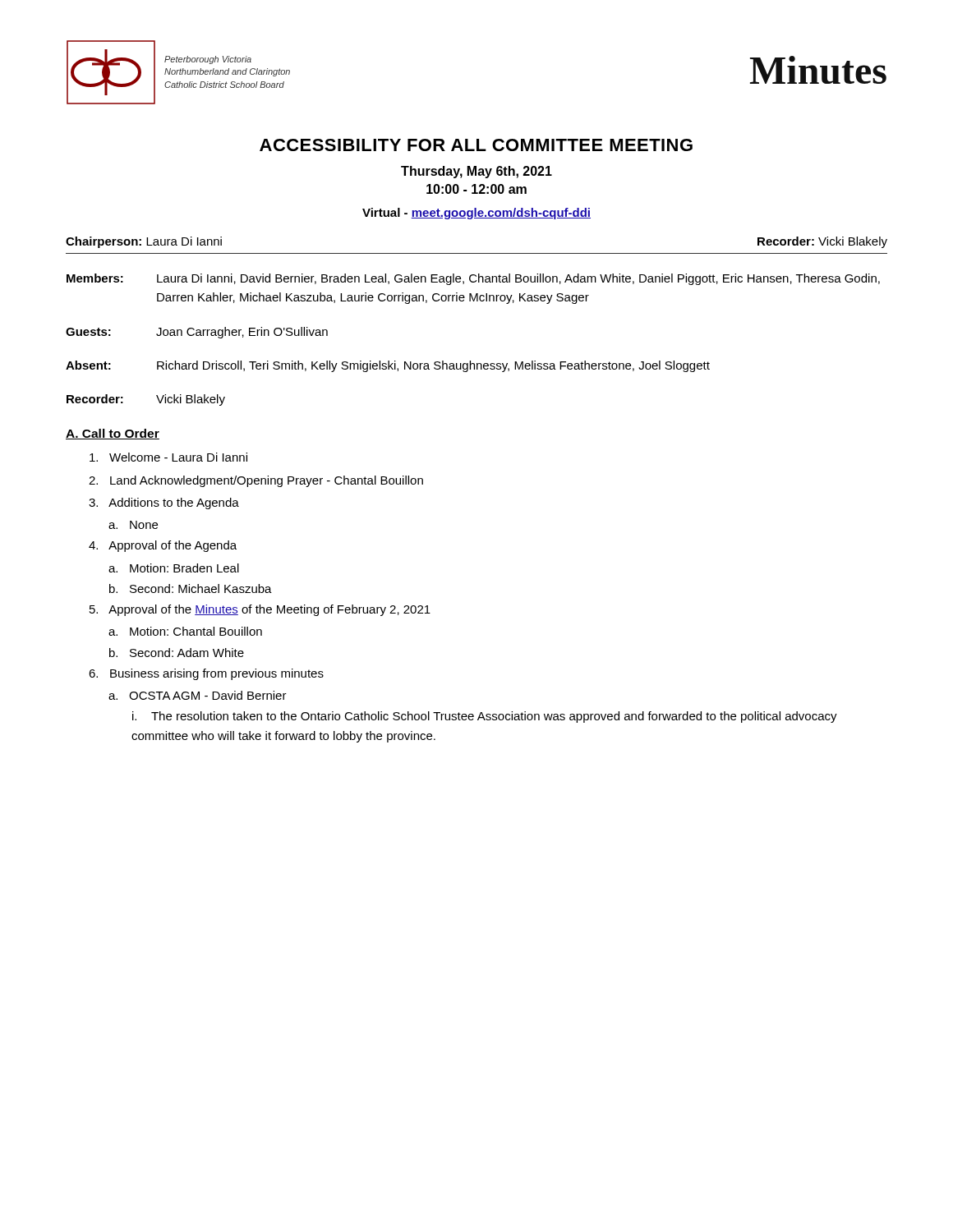Point to the text starting "Guests: Joan Carragher, Erin O'Sullivan"
This screenshot has width=953, height=1232.
(197, 333)
